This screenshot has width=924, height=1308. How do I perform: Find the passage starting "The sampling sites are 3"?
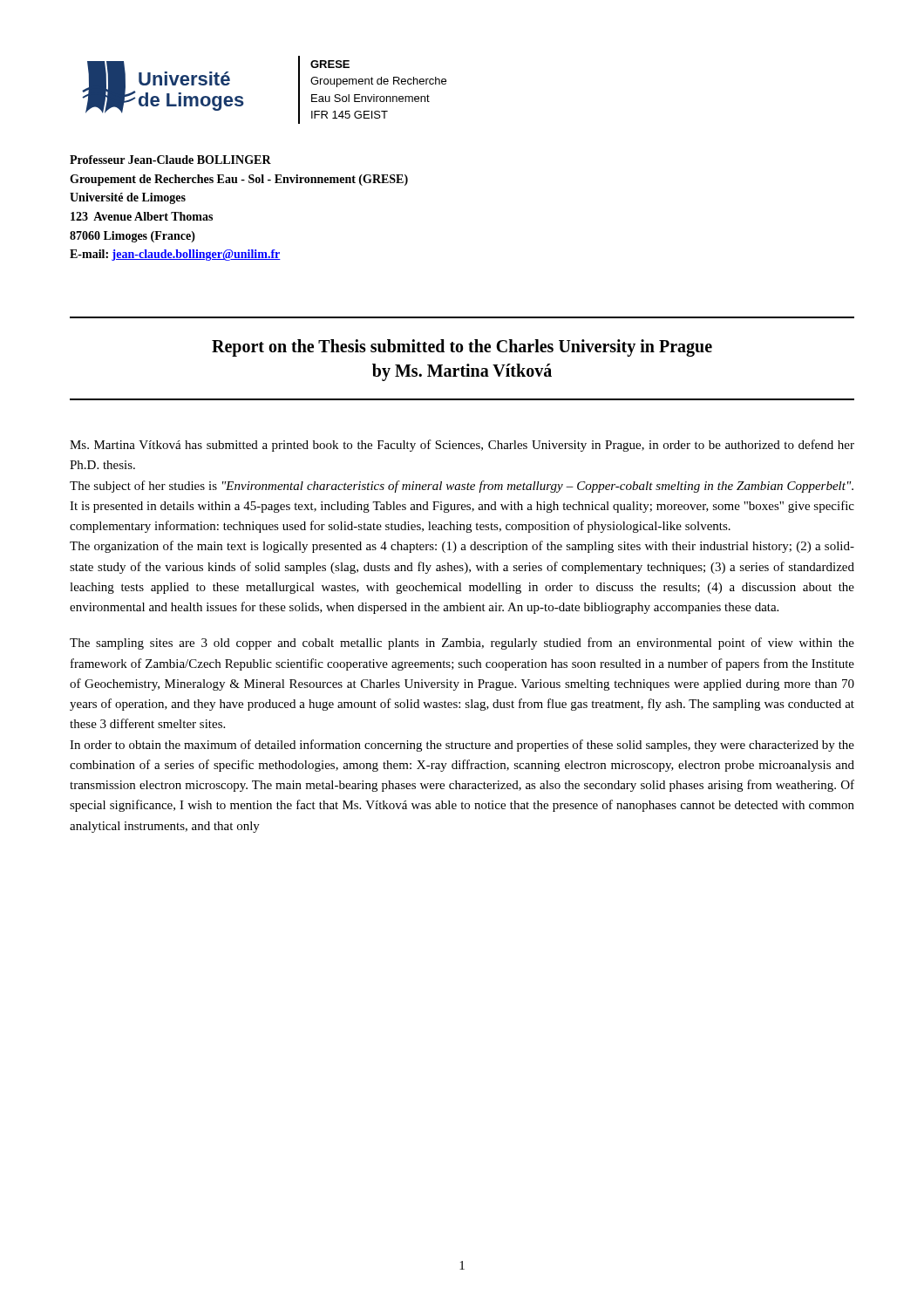pos(462,734)
